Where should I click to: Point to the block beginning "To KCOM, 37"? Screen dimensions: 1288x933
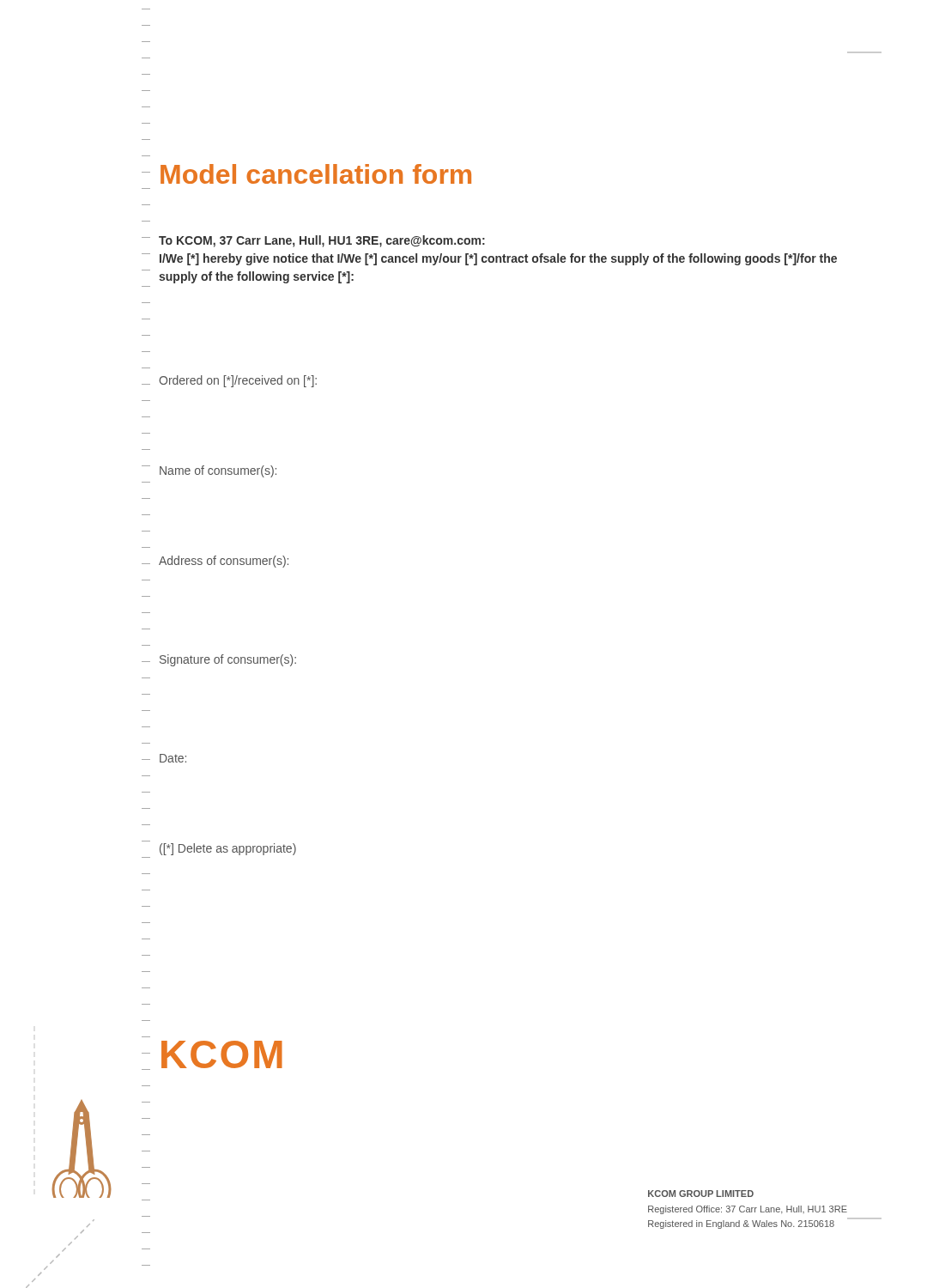(x=498, y=258)
